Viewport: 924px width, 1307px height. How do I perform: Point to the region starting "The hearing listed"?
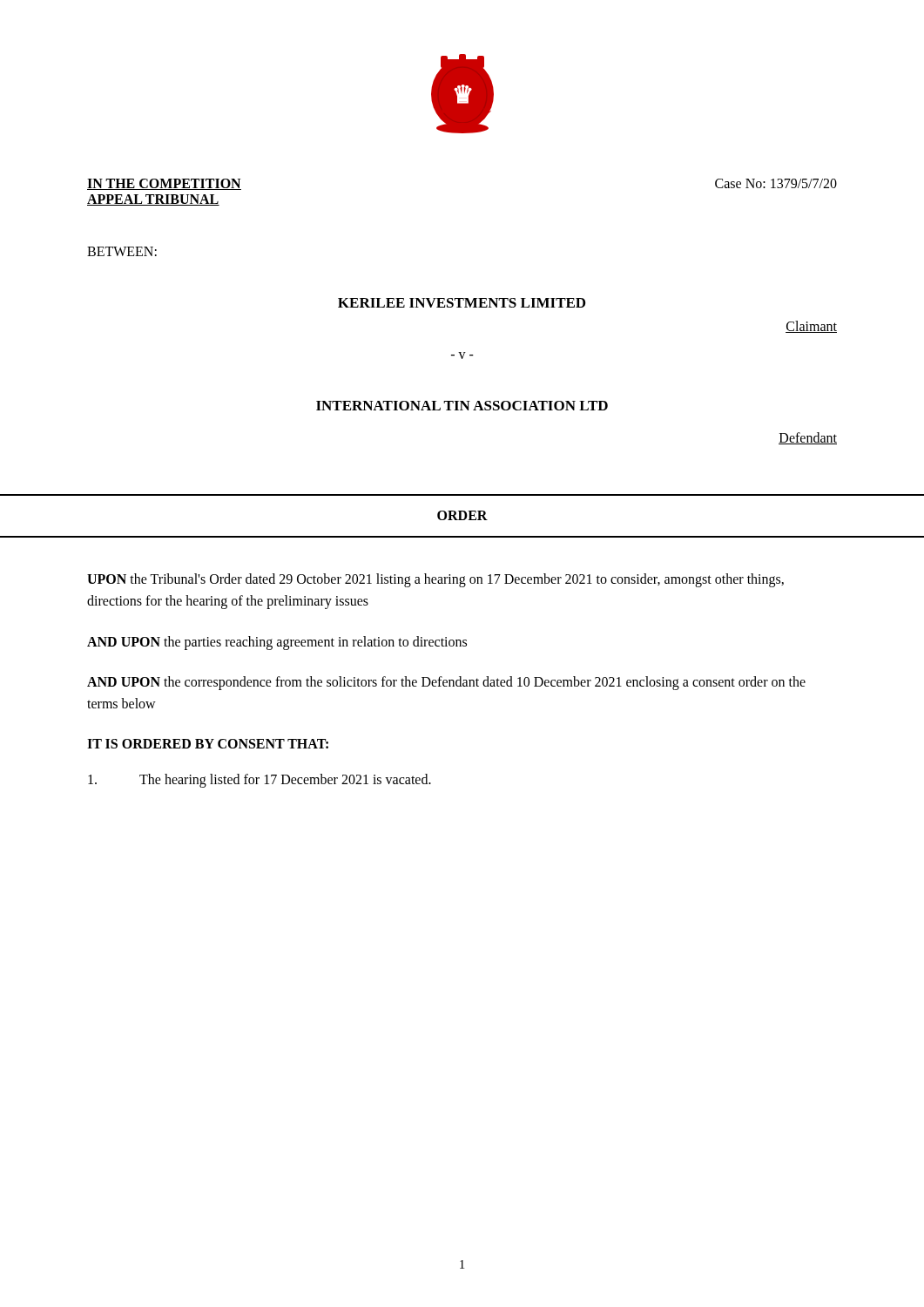pos(260,781)
